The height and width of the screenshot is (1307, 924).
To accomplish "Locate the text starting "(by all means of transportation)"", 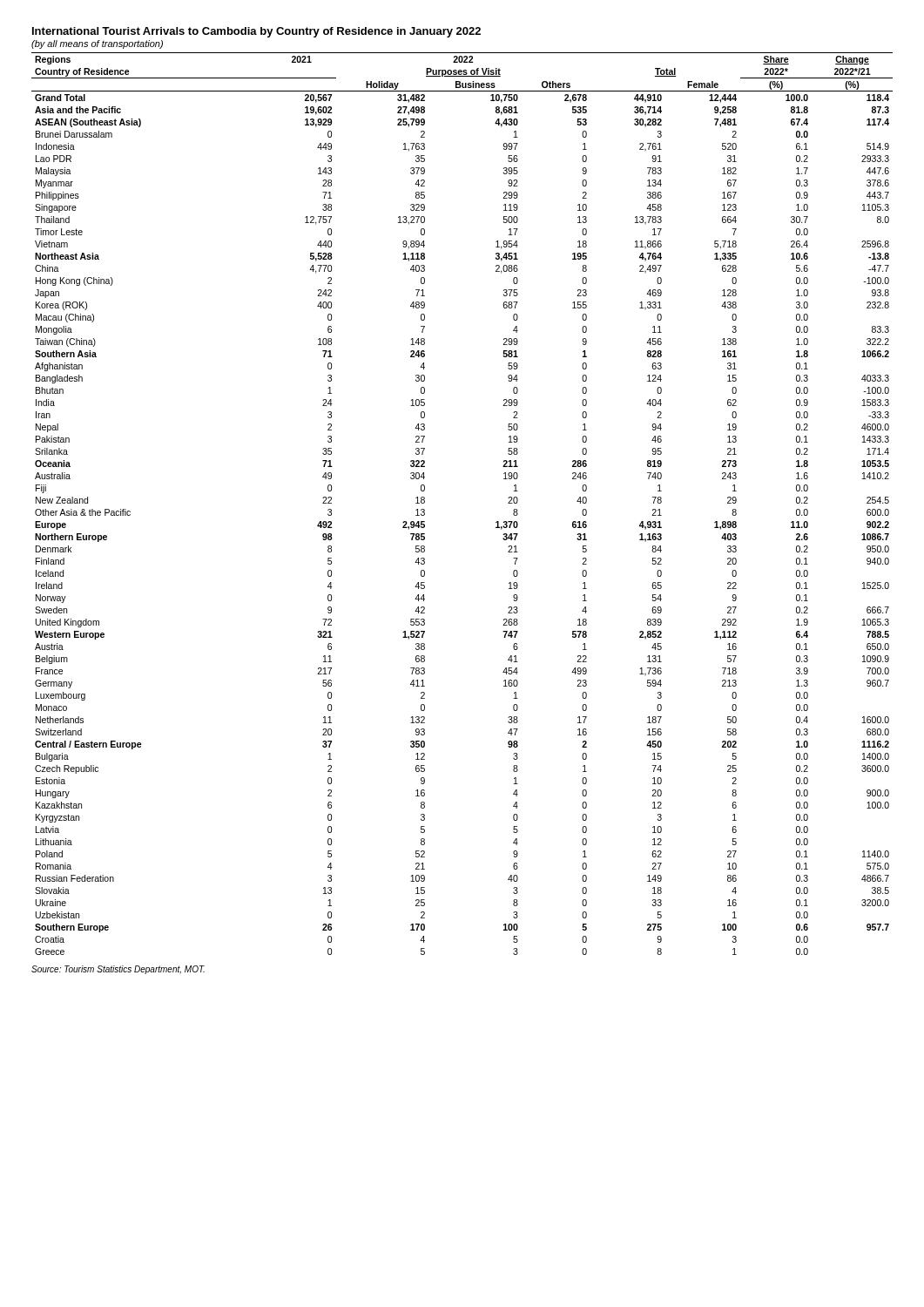I will [x=97, y=44].
